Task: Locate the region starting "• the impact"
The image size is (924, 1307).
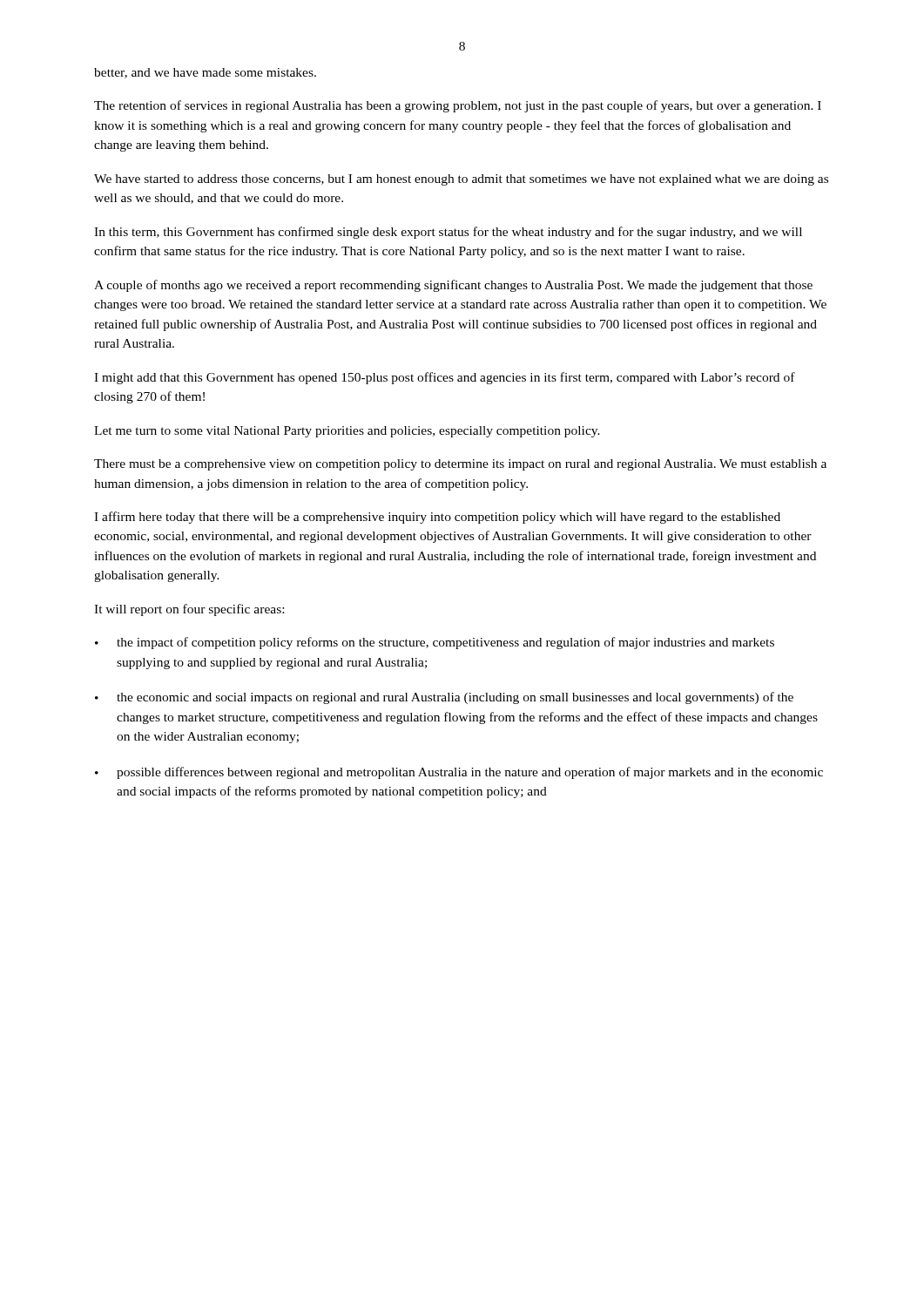Action: (x=462, y=652)
